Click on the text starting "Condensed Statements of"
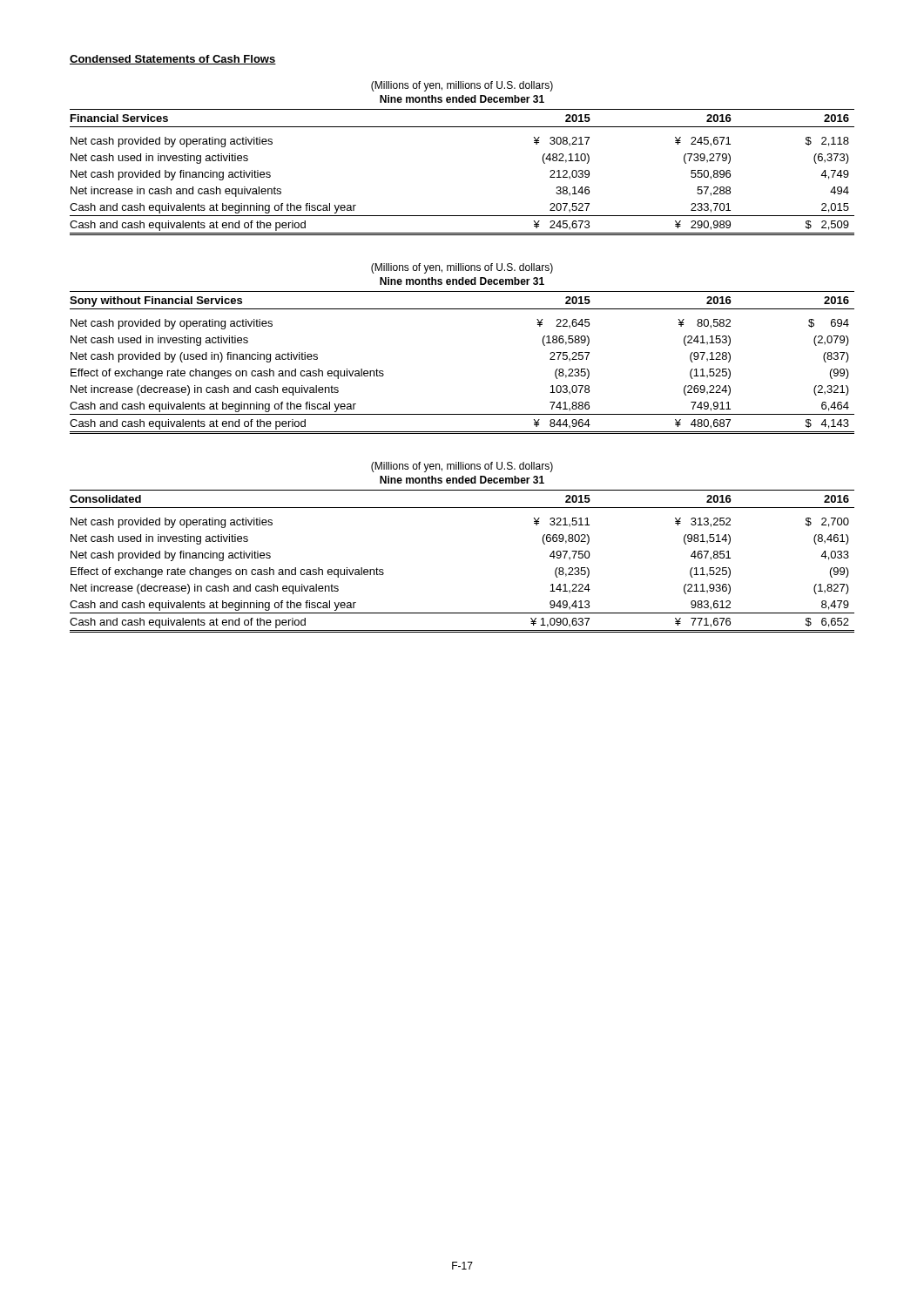The image size is (924, 1307). (173, 59)
